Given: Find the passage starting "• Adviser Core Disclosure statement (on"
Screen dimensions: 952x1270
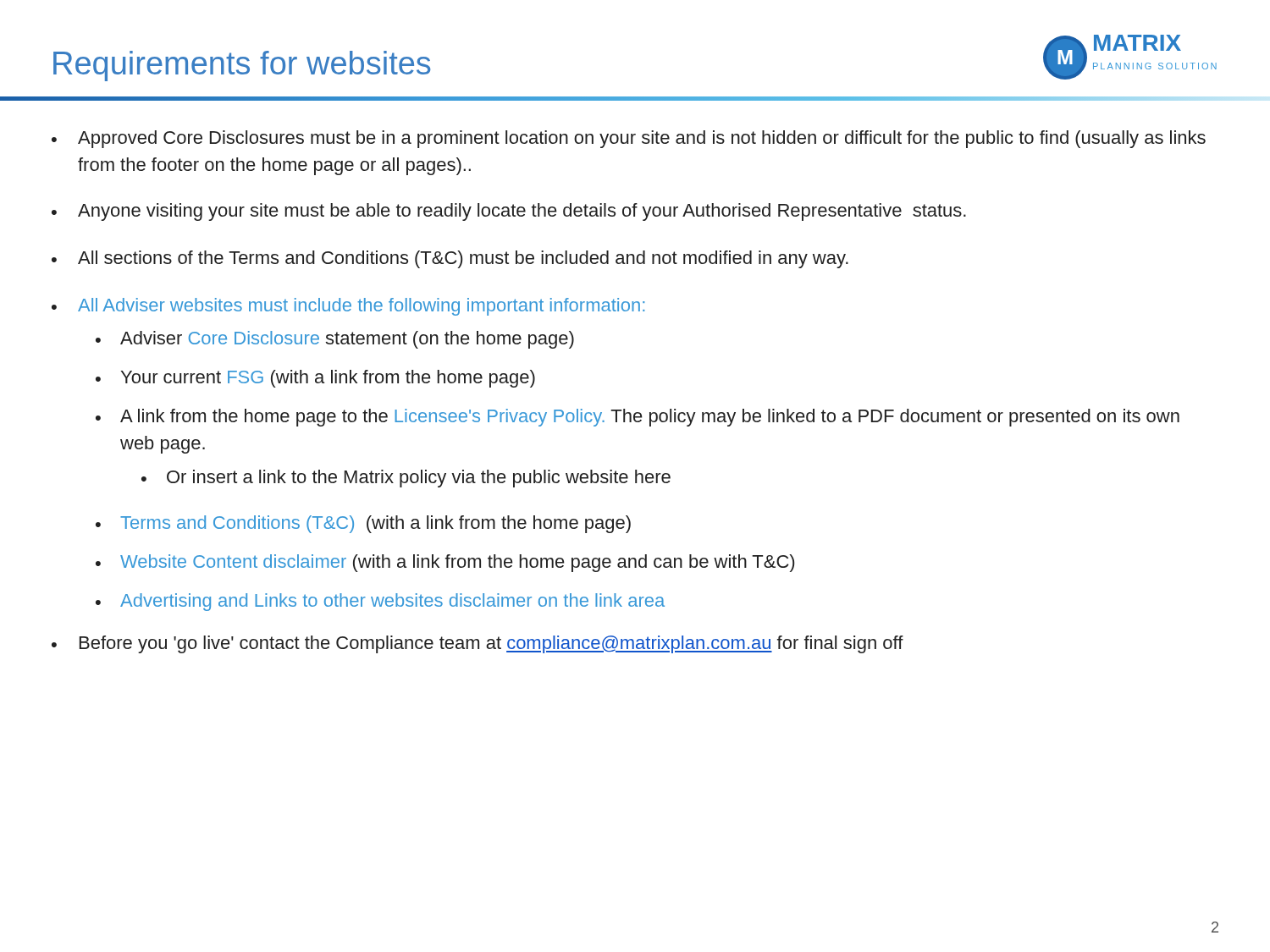Looking at the screenshot, I should [335, 340].
